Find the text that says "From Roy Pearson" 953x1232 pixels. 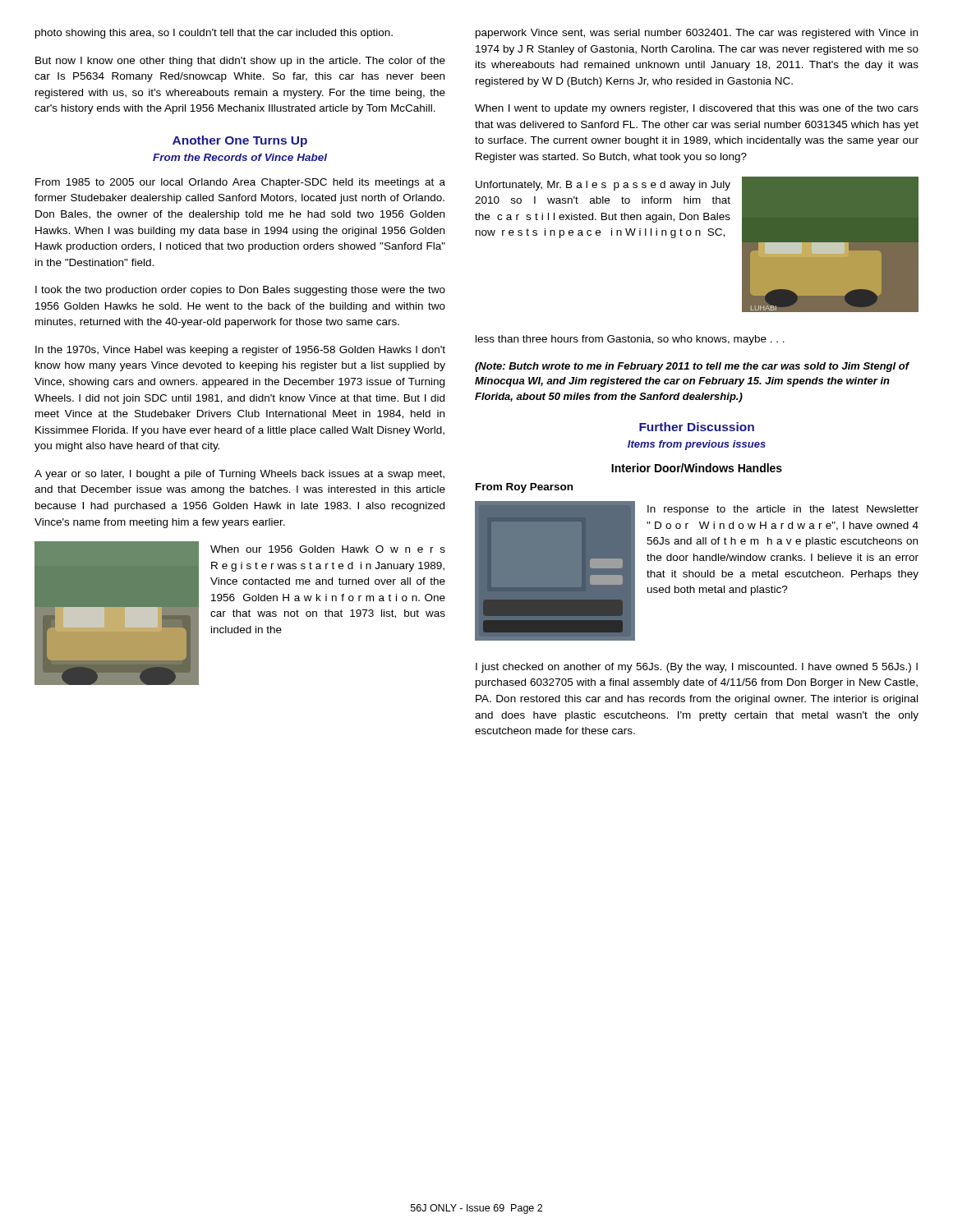point(524,486)
